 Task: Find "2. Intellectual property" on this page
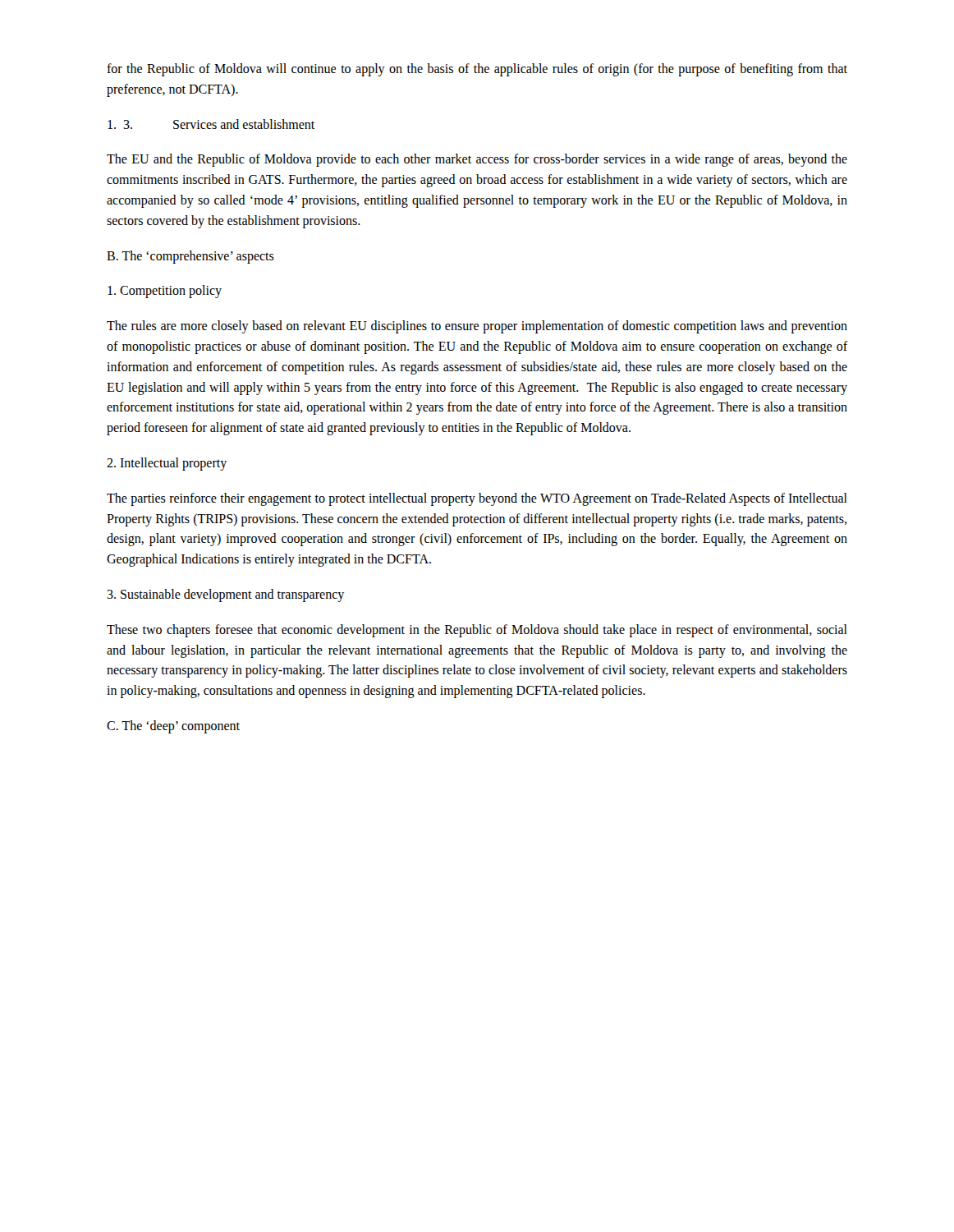point(167,463)
